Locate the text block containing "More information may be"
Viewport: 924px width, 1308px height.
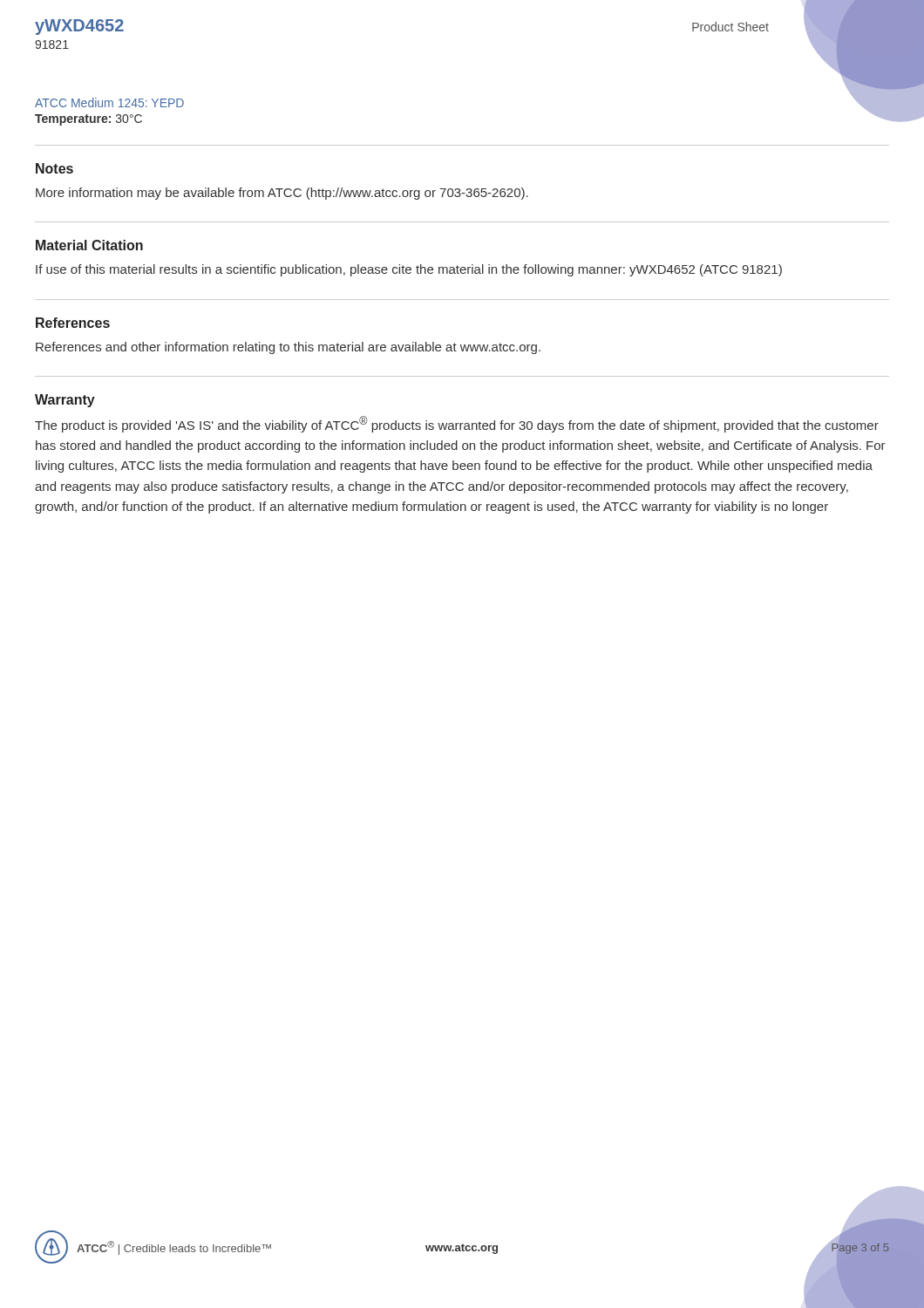point(282,192)
